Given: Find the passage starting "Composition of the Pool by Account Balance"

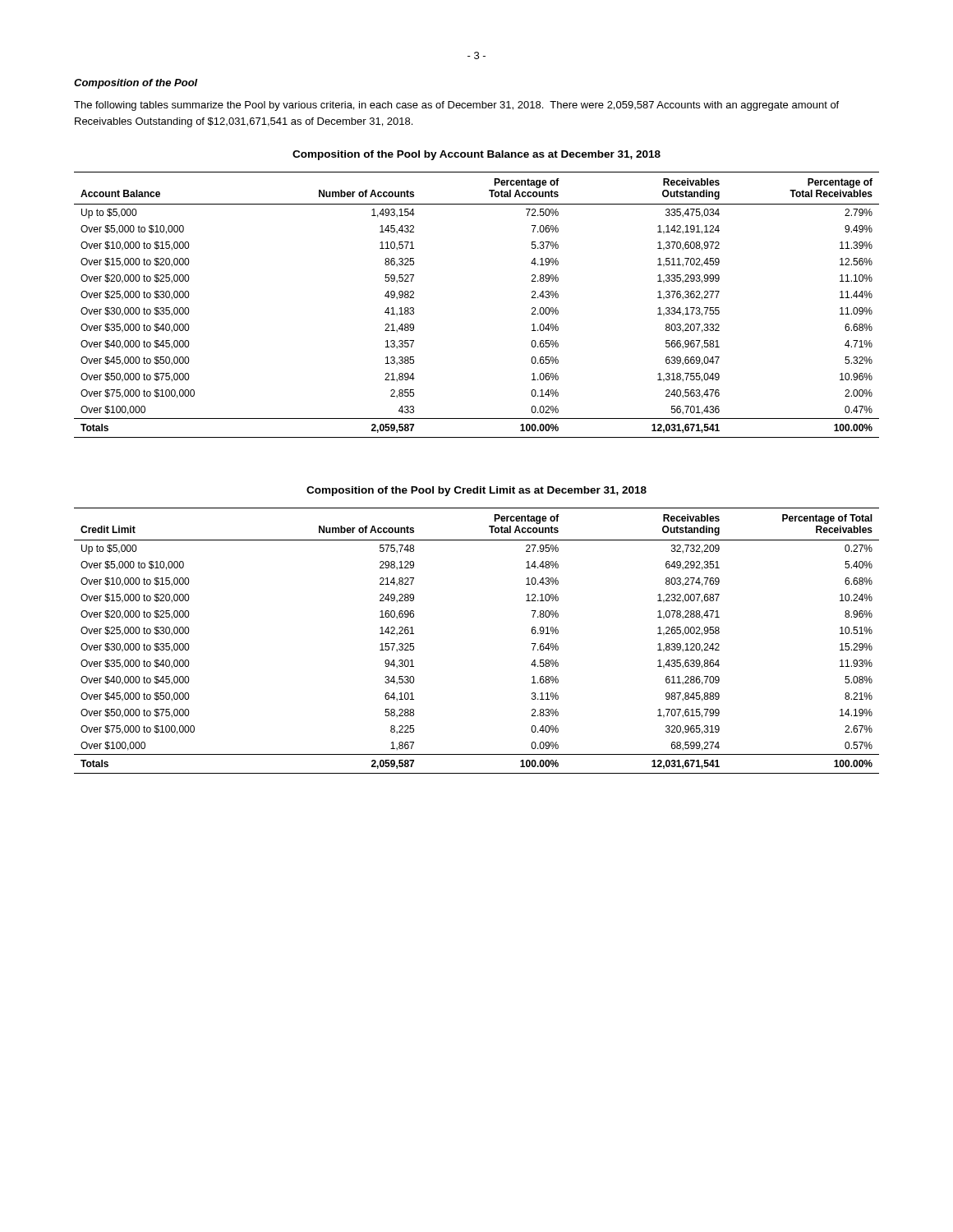Looking at the screenshot, I should pyautogui.click(x=476, y=154).
